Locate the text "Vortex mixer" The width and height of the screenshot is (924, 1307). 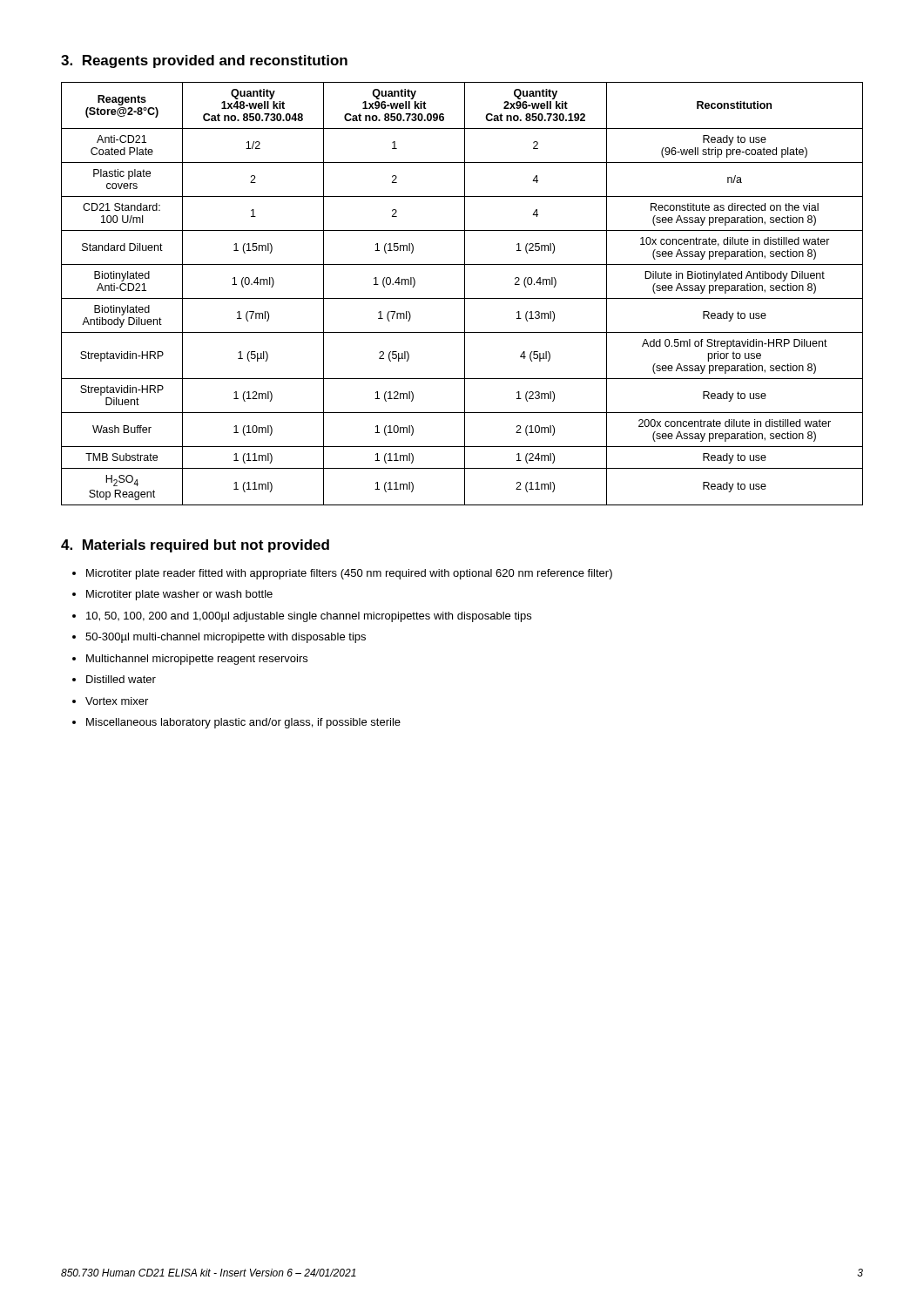coord(117,701)
